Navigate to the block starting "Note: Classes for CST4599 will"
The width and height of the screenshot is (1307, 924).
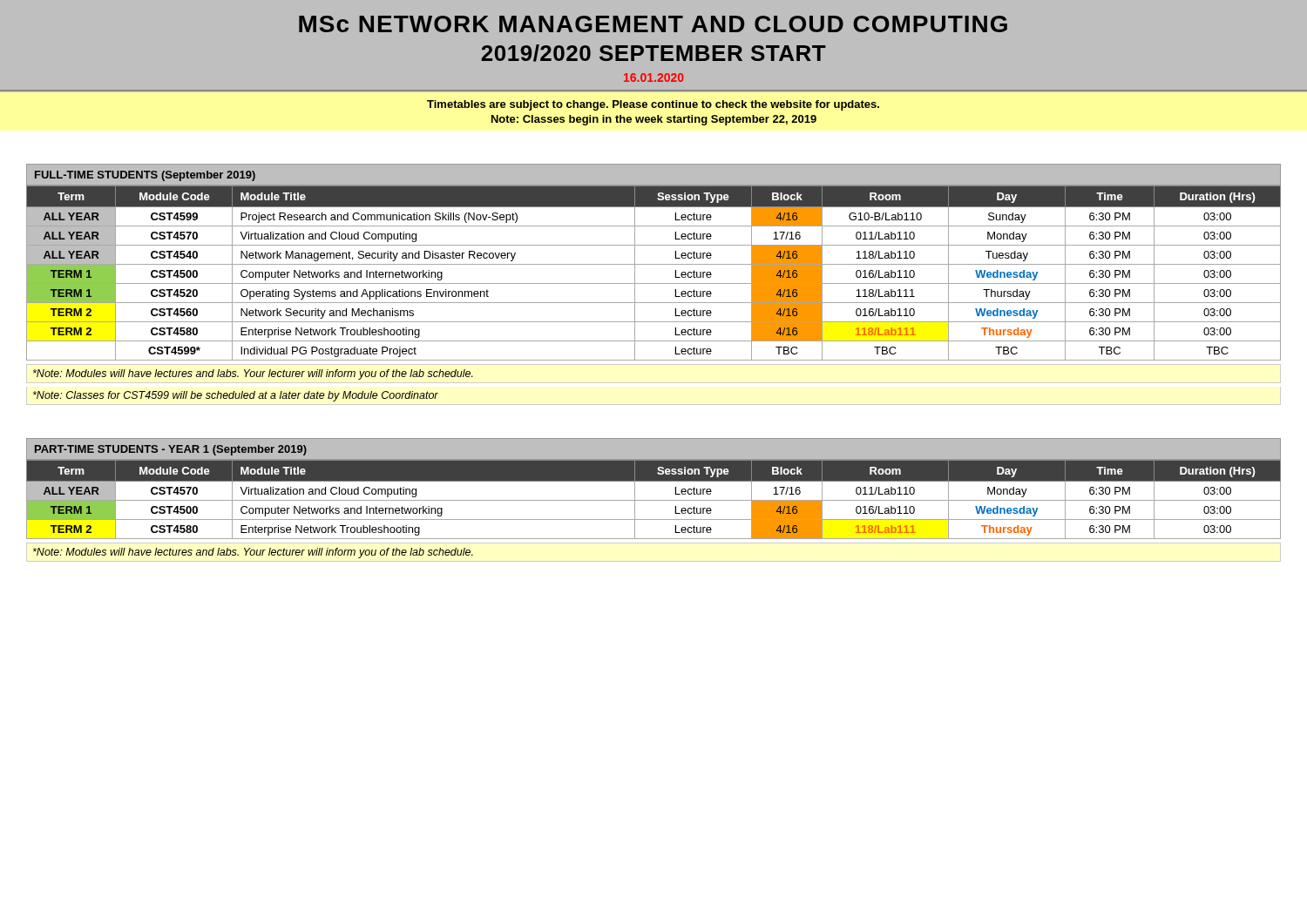(x=235, y=395)
